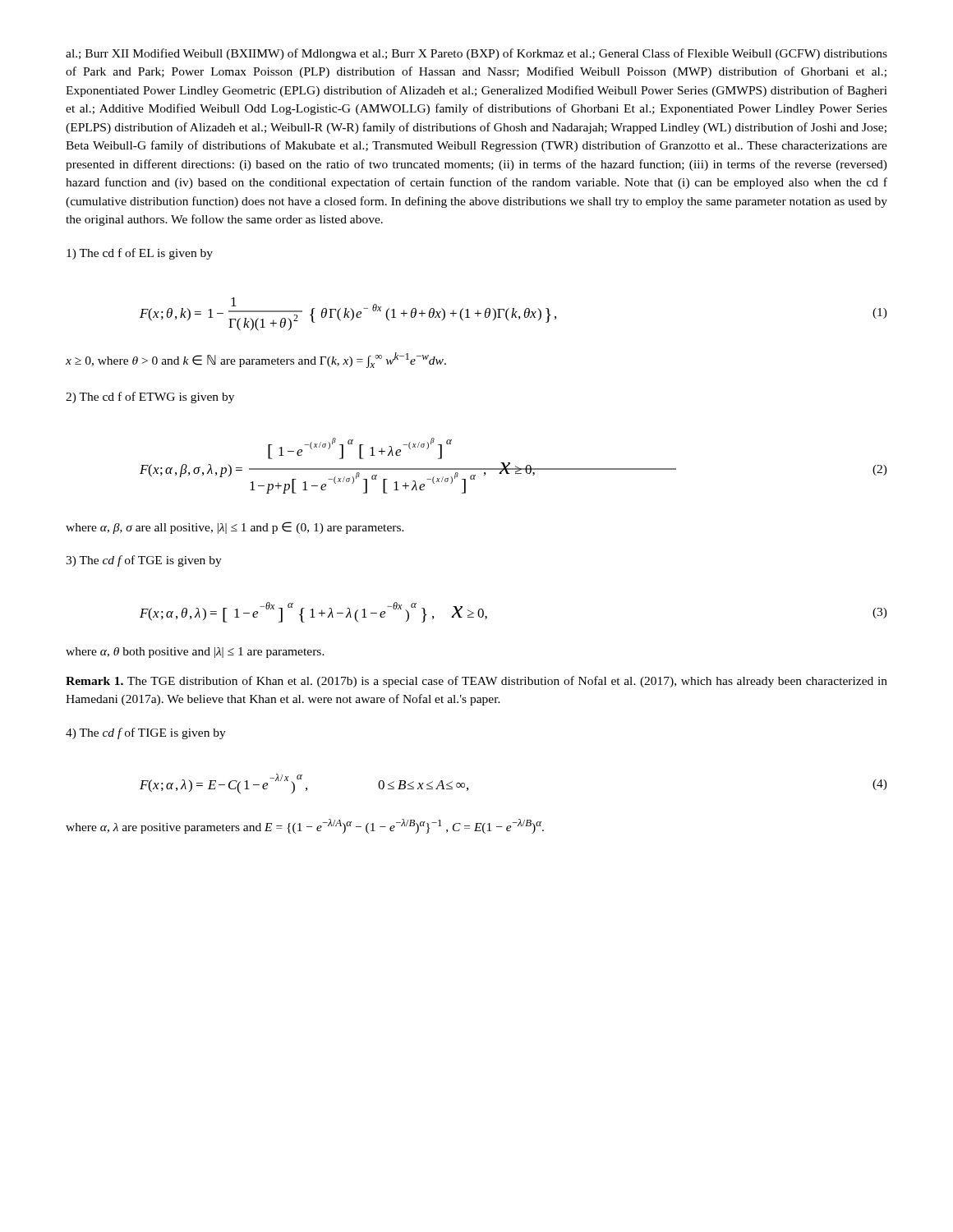This screenshot has width=953, height=1232.
Task: Locate the text block starting "where α, θ"
Action: [195, 651]
